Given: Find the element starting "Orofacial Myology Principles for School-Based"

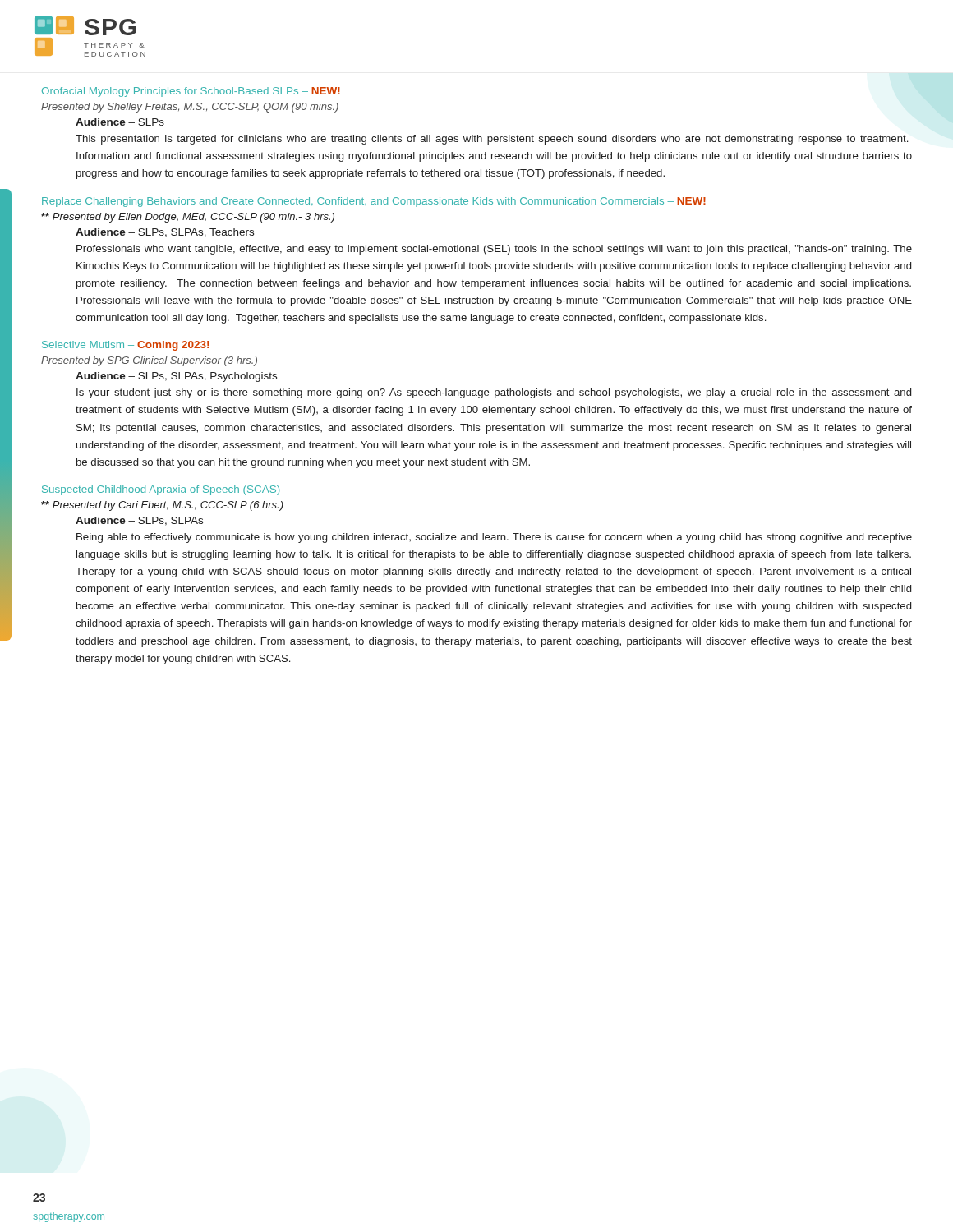Looking at the screenshot, I should click(x=191, y=91).
